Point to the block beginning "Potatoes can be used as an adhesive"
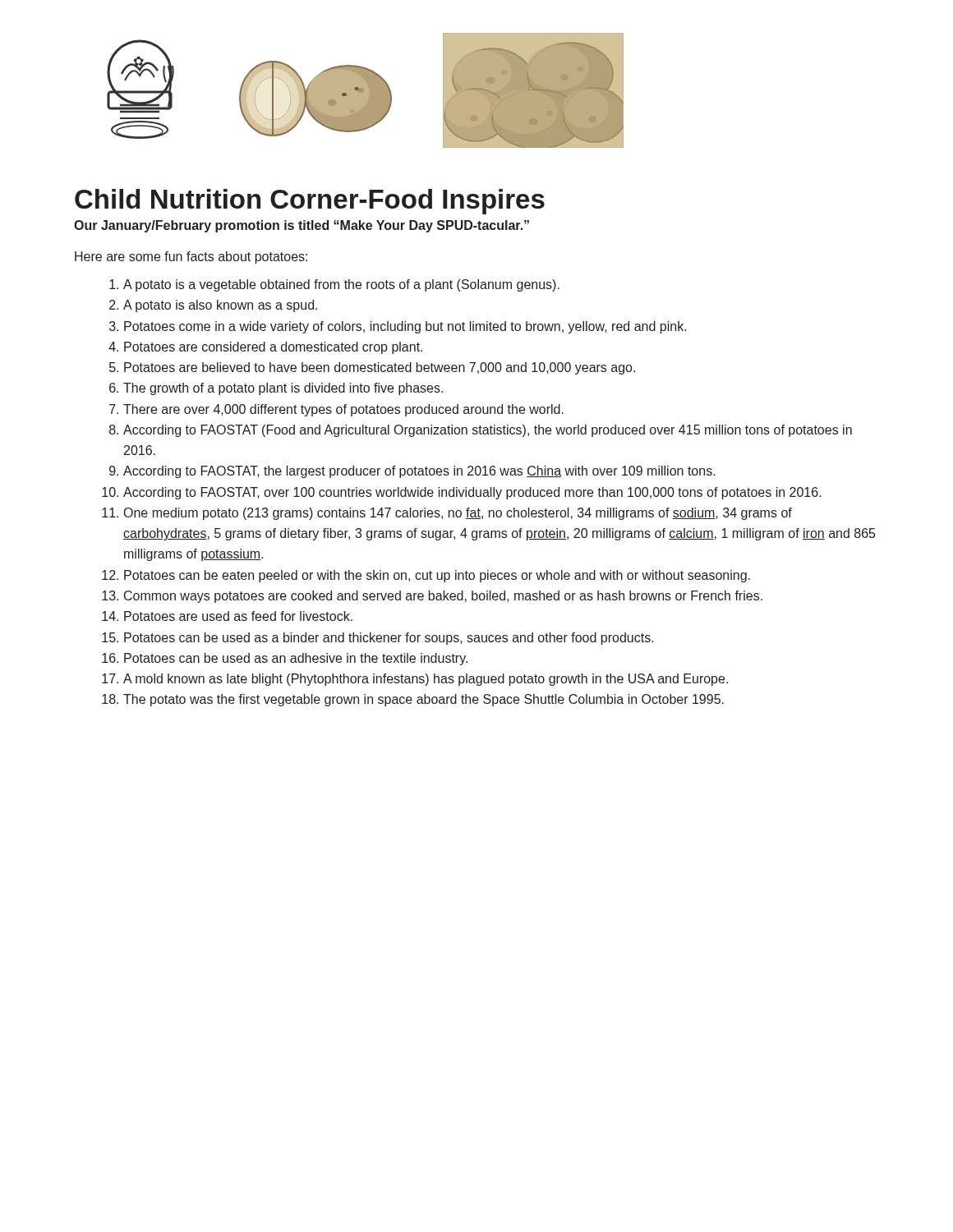Image resolution: width=953 pixels, height=1232 pixels. click(x=296, y=658)
